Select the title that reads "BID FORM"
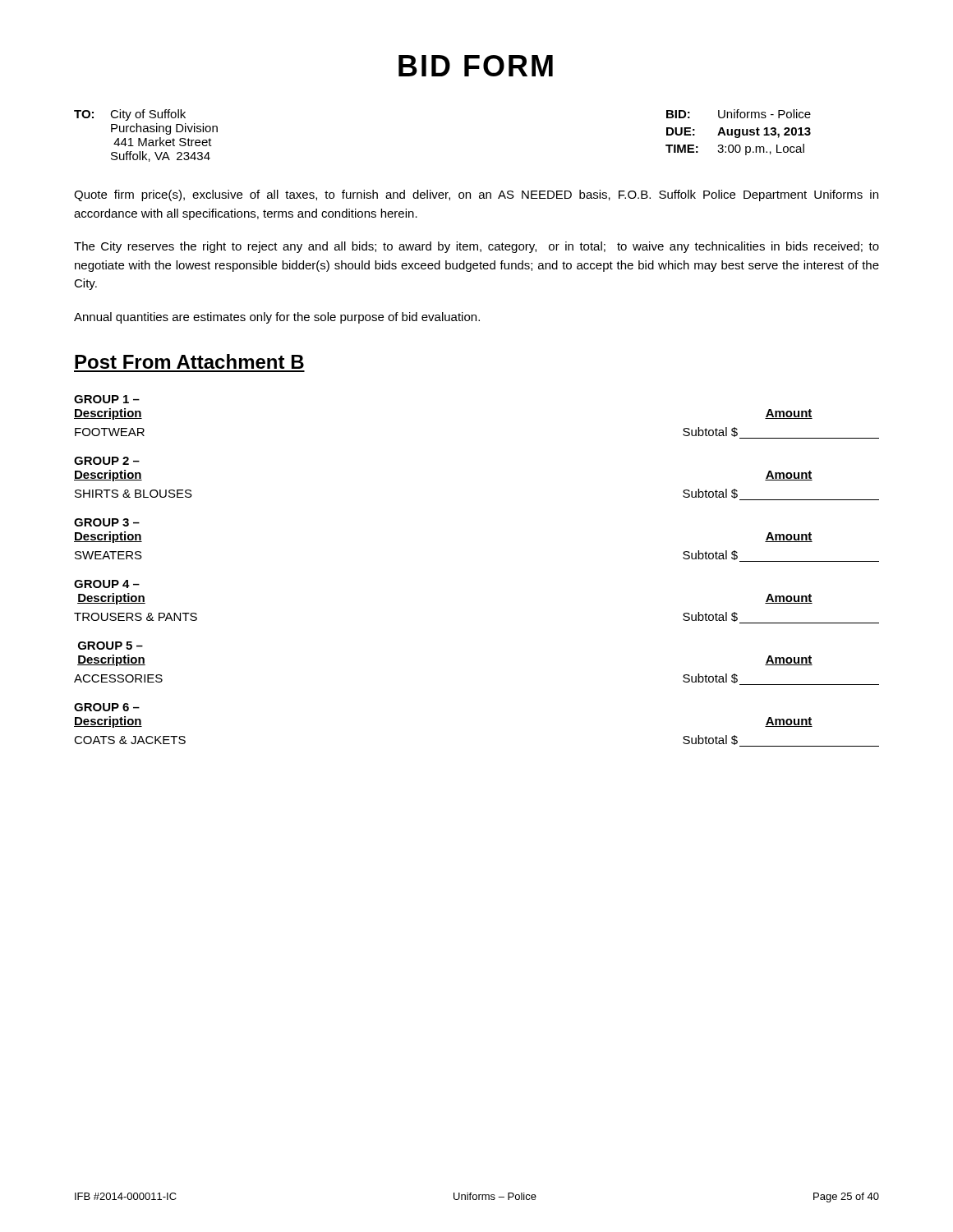Image resolution: width=953 pixels, height=1232 pixels. (476, 67)
